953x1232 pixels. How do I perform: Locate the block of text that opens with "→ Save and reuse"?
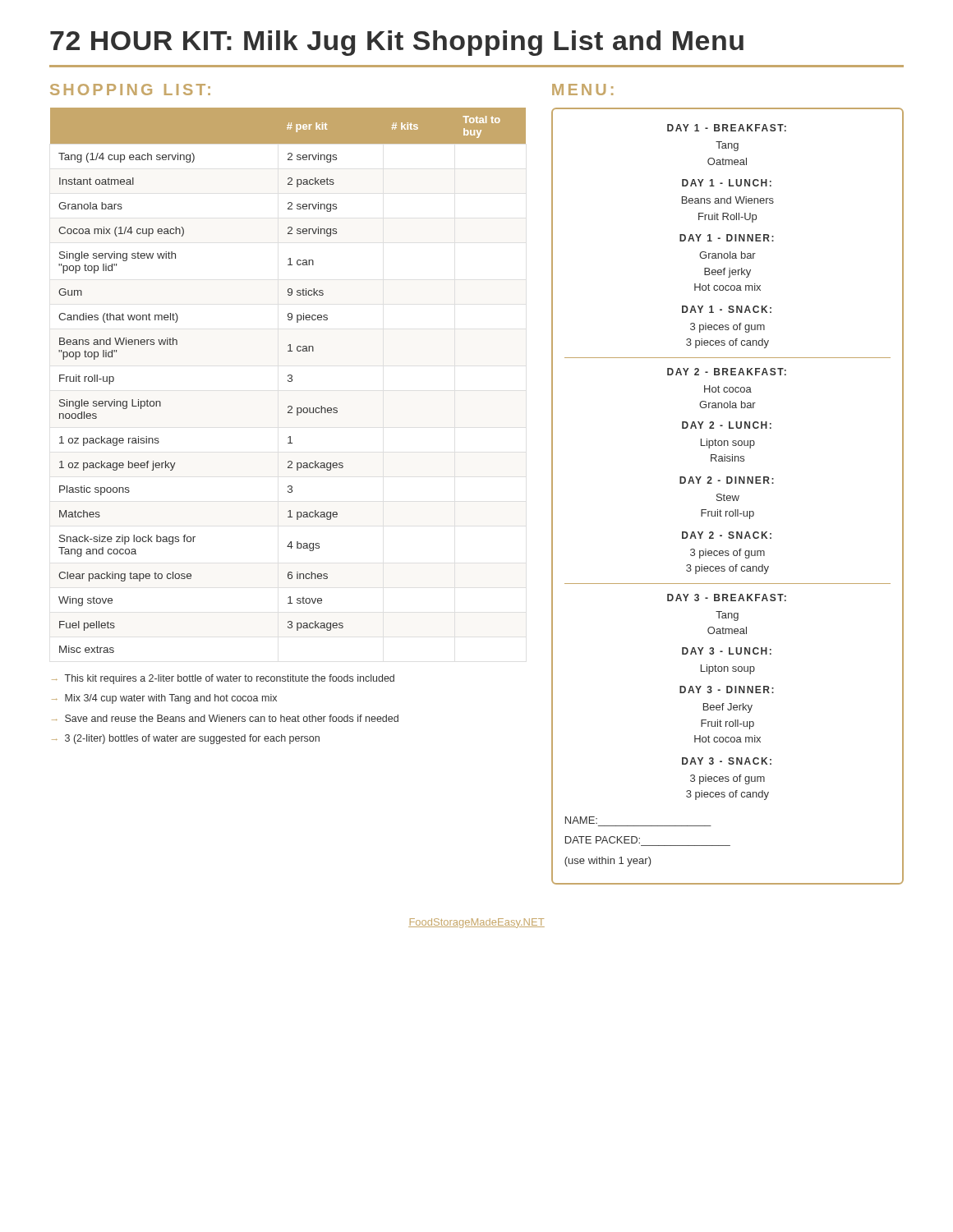(x=224, y=719)
